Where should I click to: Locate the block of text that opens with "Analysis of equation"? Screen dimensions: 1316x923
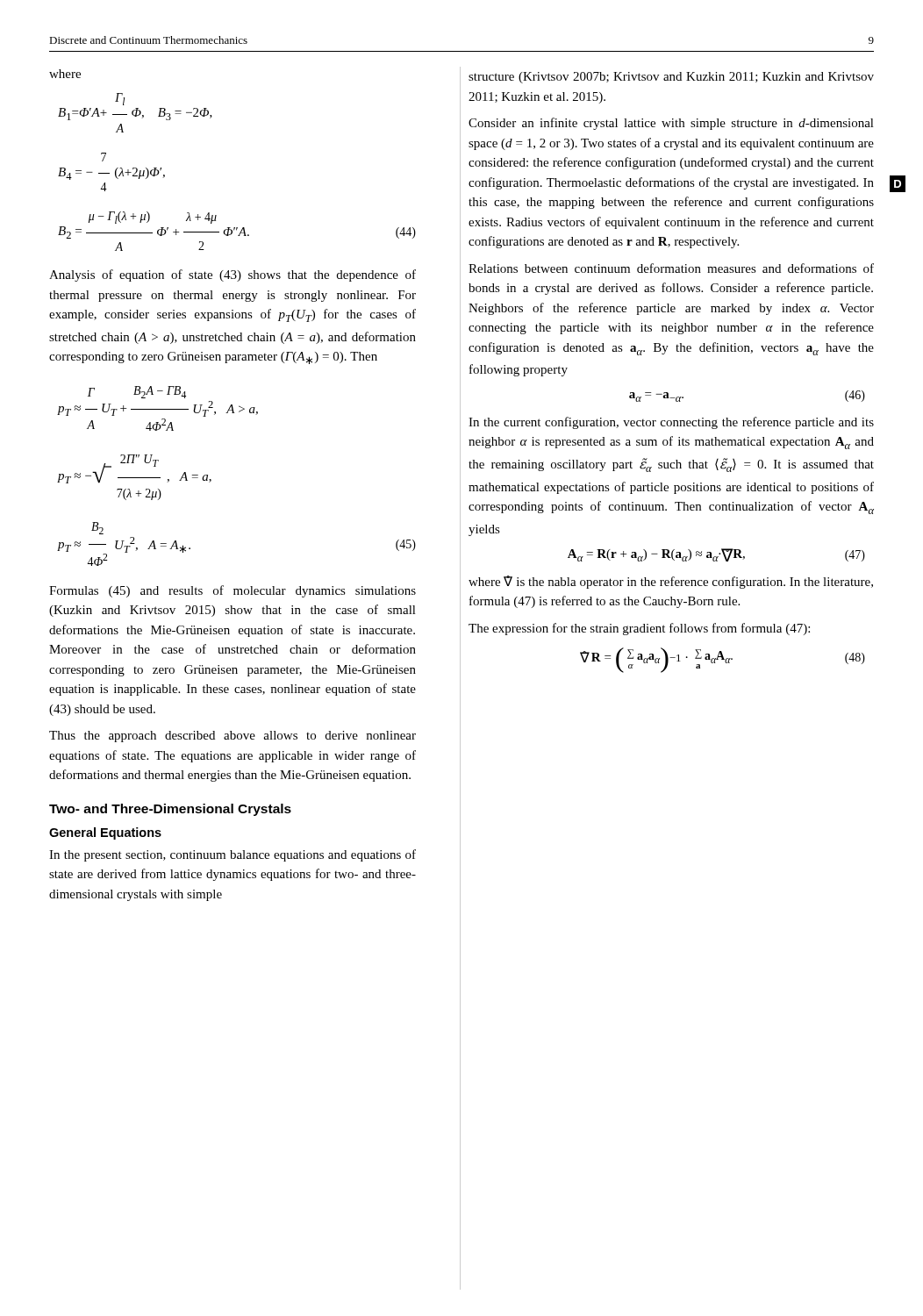233,317
